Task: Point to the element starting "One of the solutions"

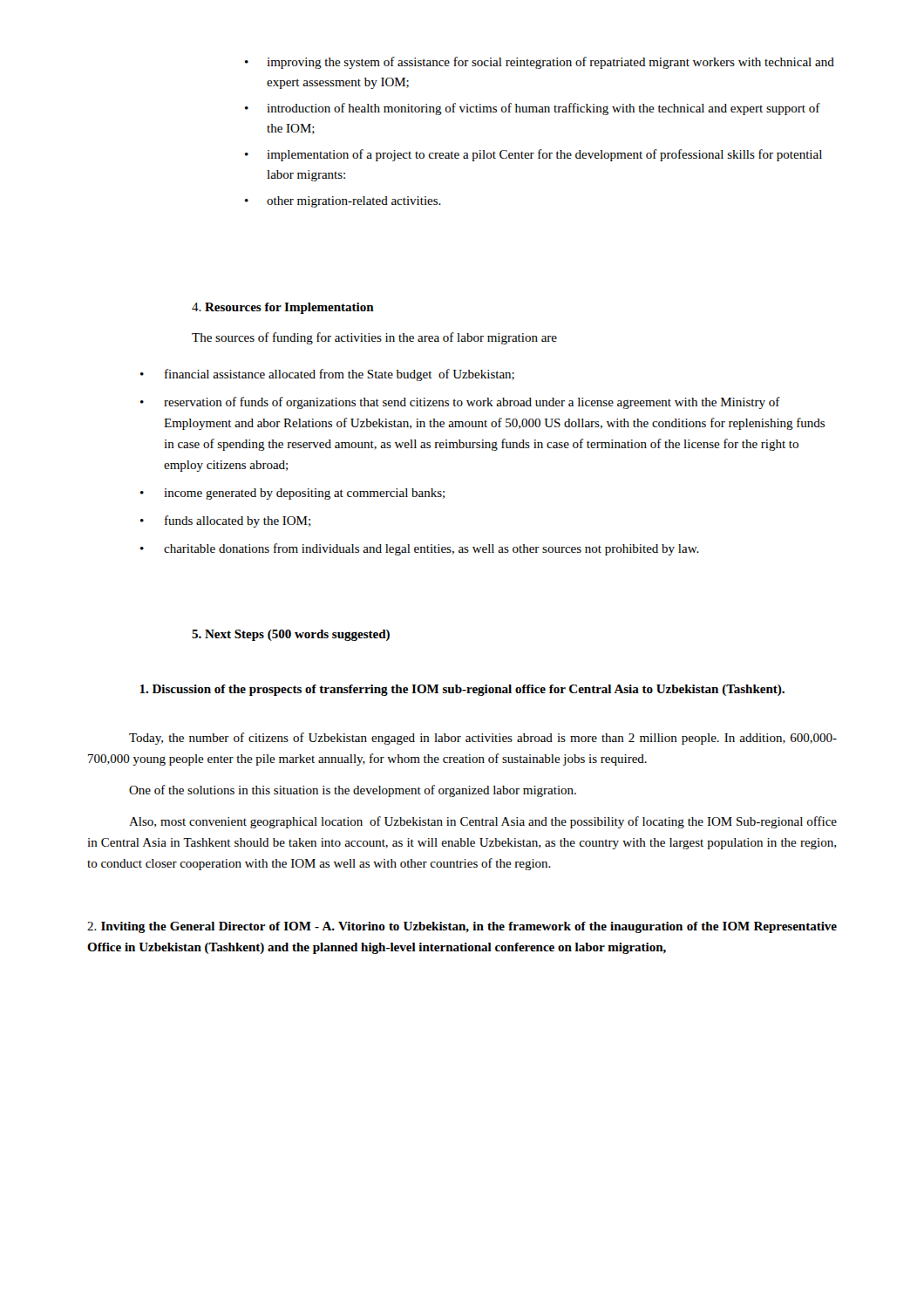Action: (x=353, y=790)
